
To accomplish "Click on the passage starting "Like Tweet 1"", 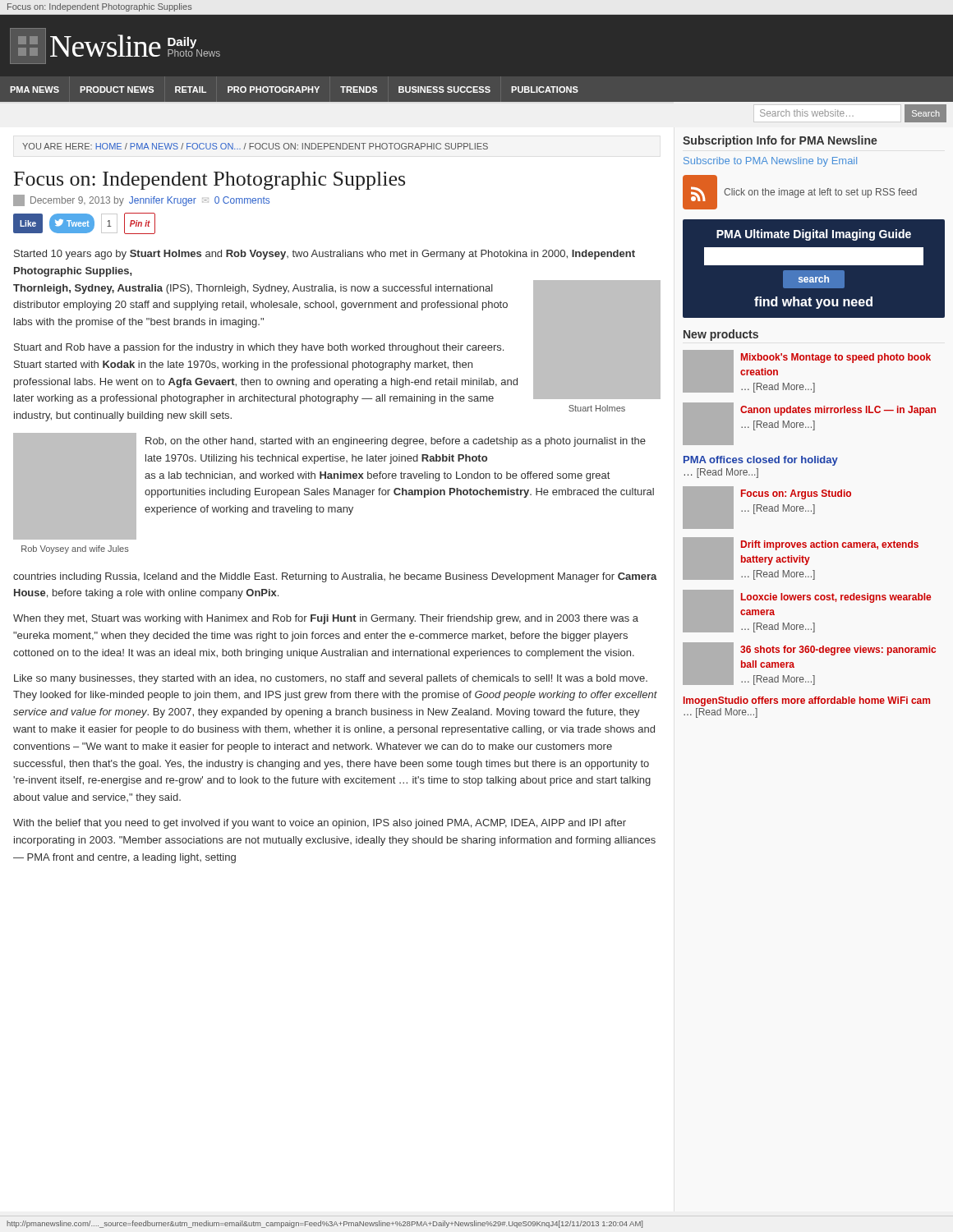I will 84,223.
